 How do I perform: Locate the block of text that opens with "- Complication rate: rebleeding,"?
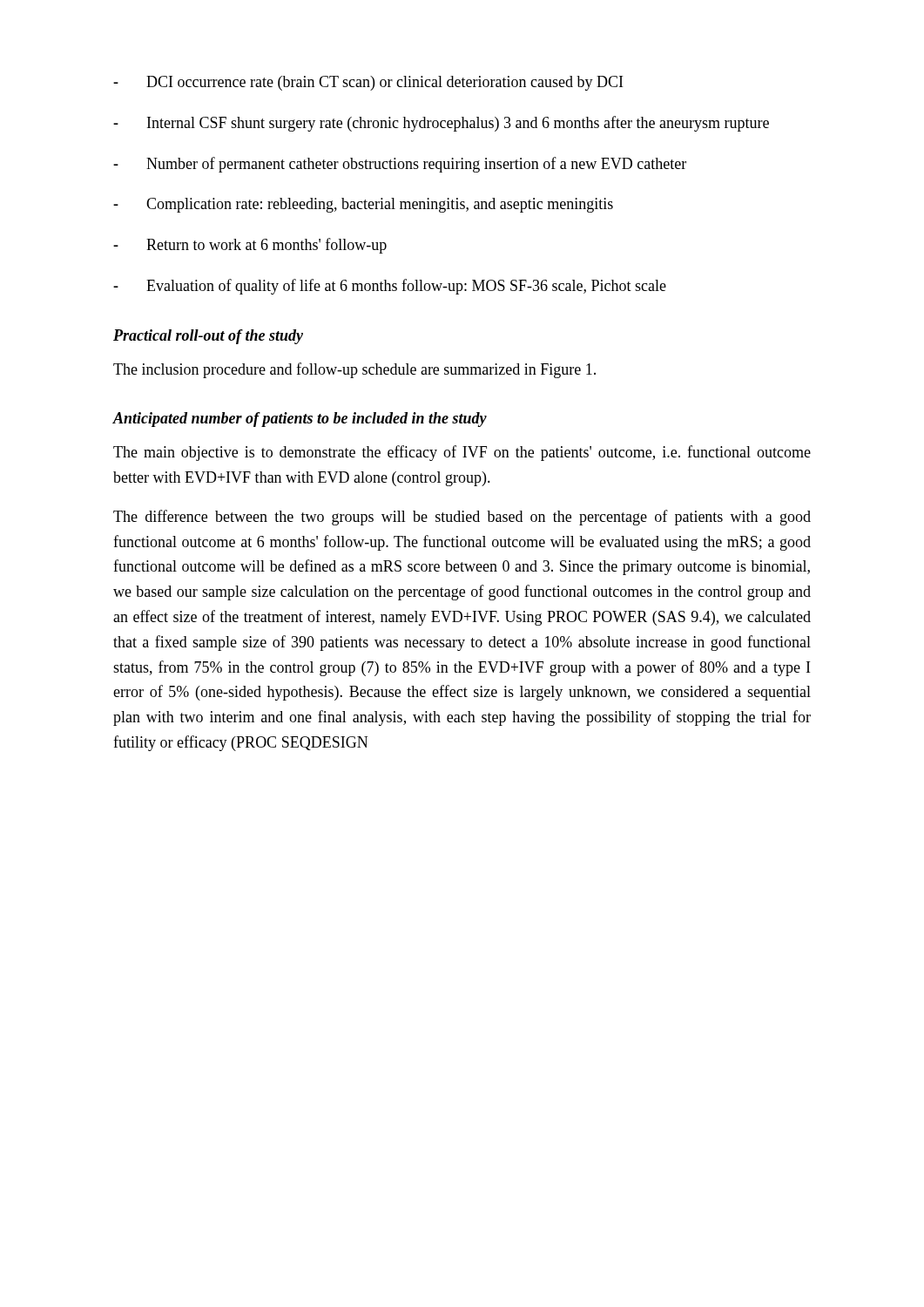click(x=462, y=205)
